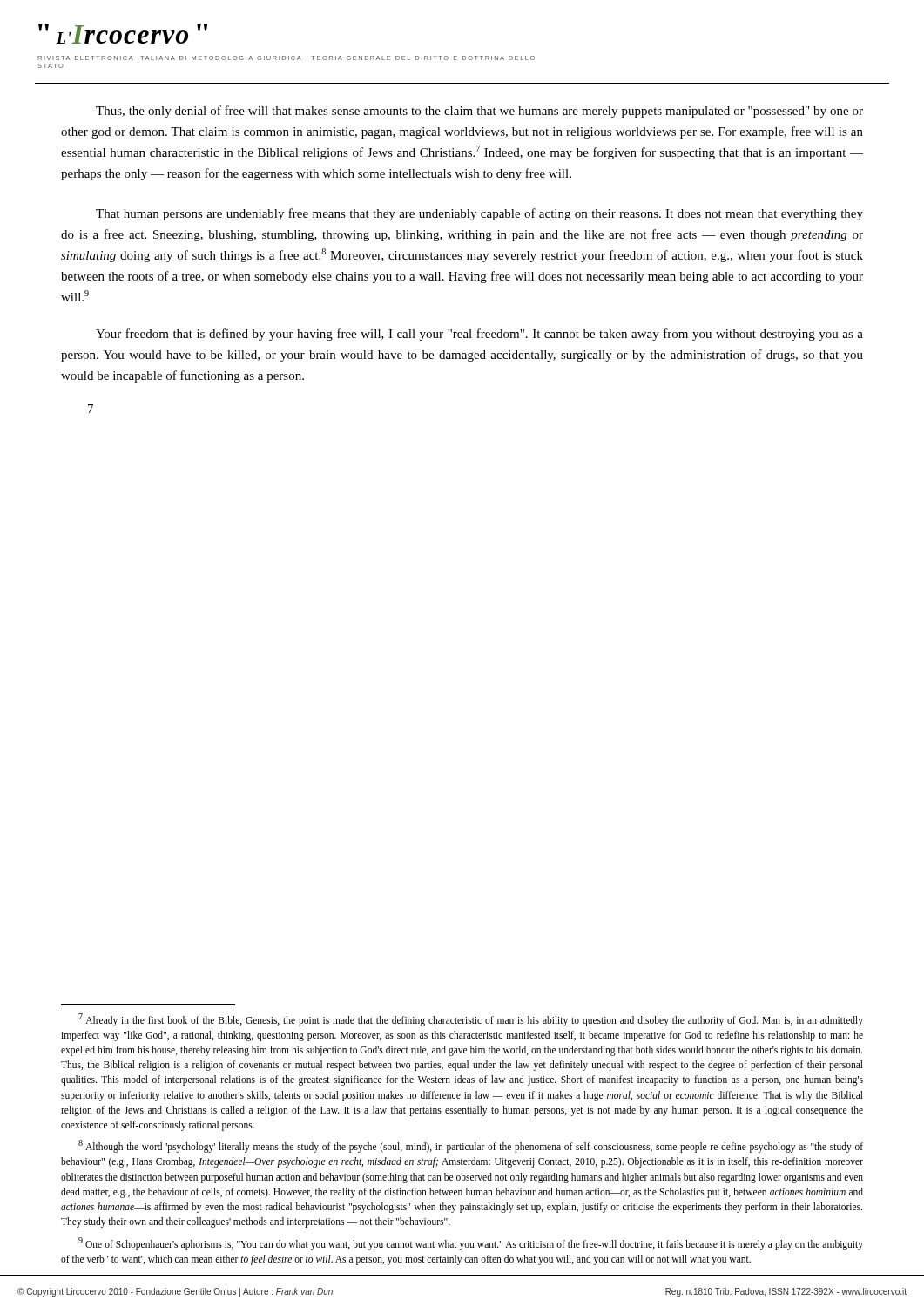Click on the text block containing "Thus, the only denial of free"
This screenshot has width=924, height=1307.
(462, 142)
